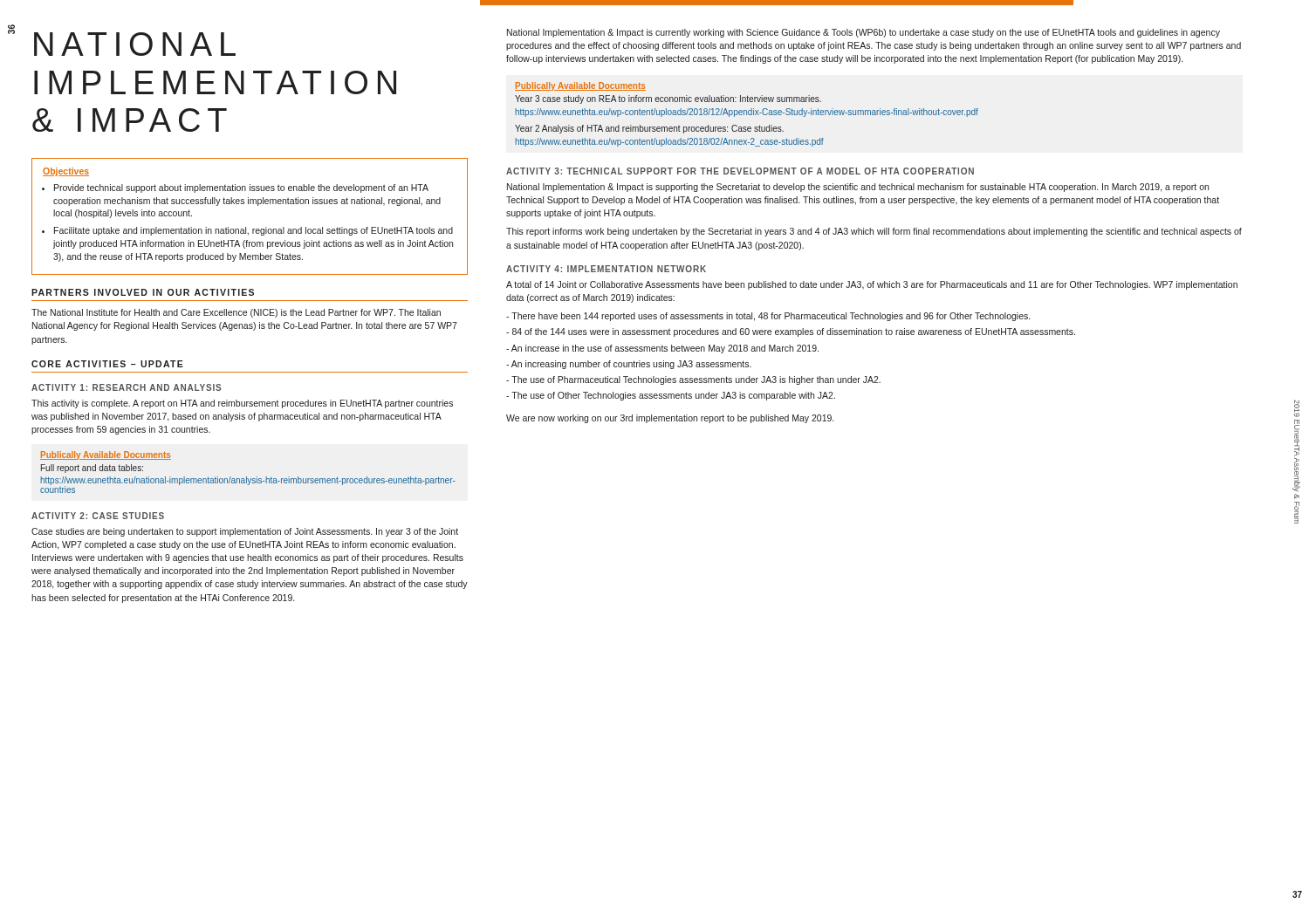Click on the text starting "Year 2 Analysis"
The height and width of the screenshot is (924, 1309).
tap(649, 128)
